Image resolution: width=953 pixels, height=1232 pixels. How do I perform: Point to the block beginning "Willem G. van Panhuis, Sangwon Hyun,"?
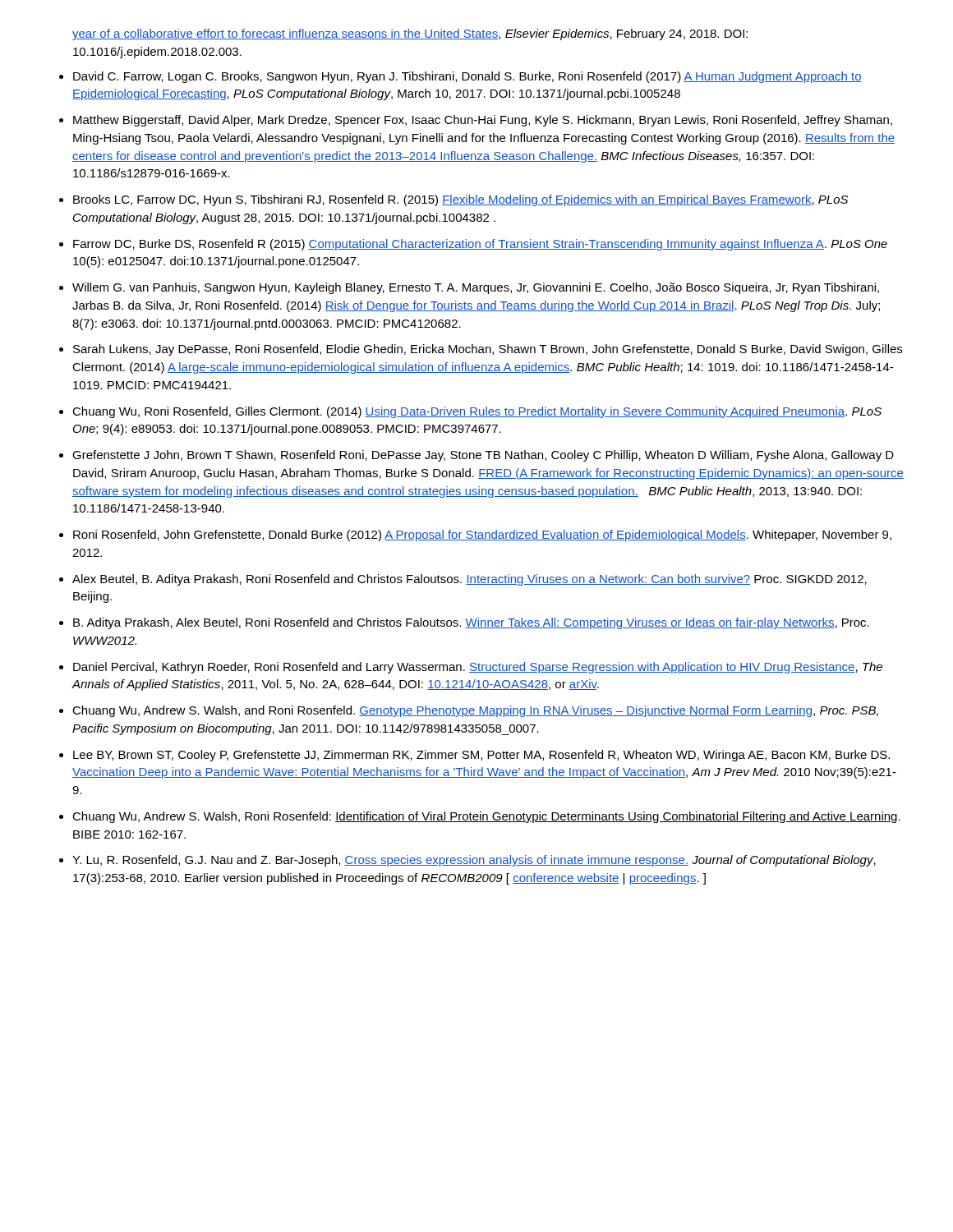pyautogui.click(x=477, y=305)
